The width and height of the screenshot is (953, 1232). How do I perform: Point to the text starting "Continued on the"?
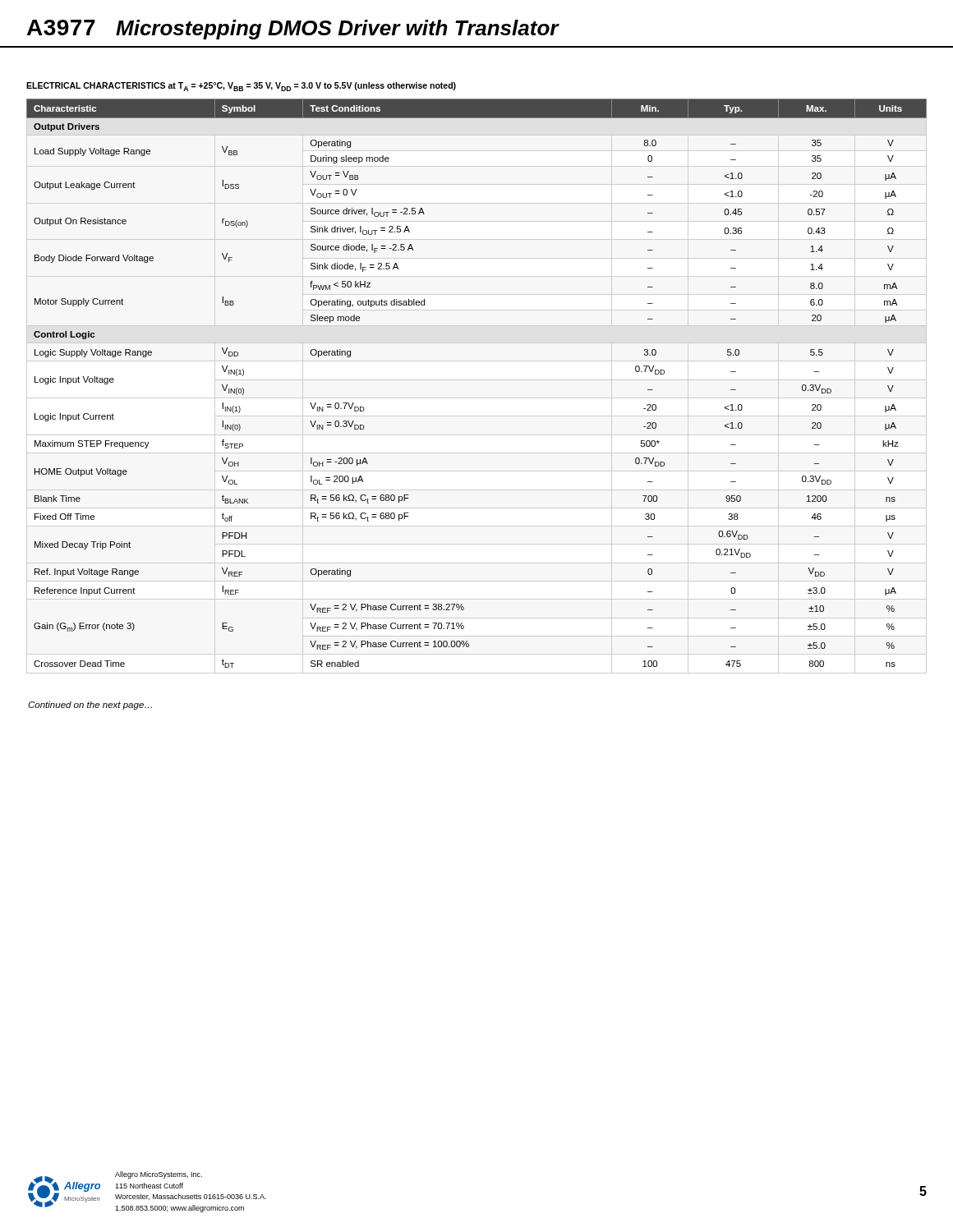click(91, 704)
